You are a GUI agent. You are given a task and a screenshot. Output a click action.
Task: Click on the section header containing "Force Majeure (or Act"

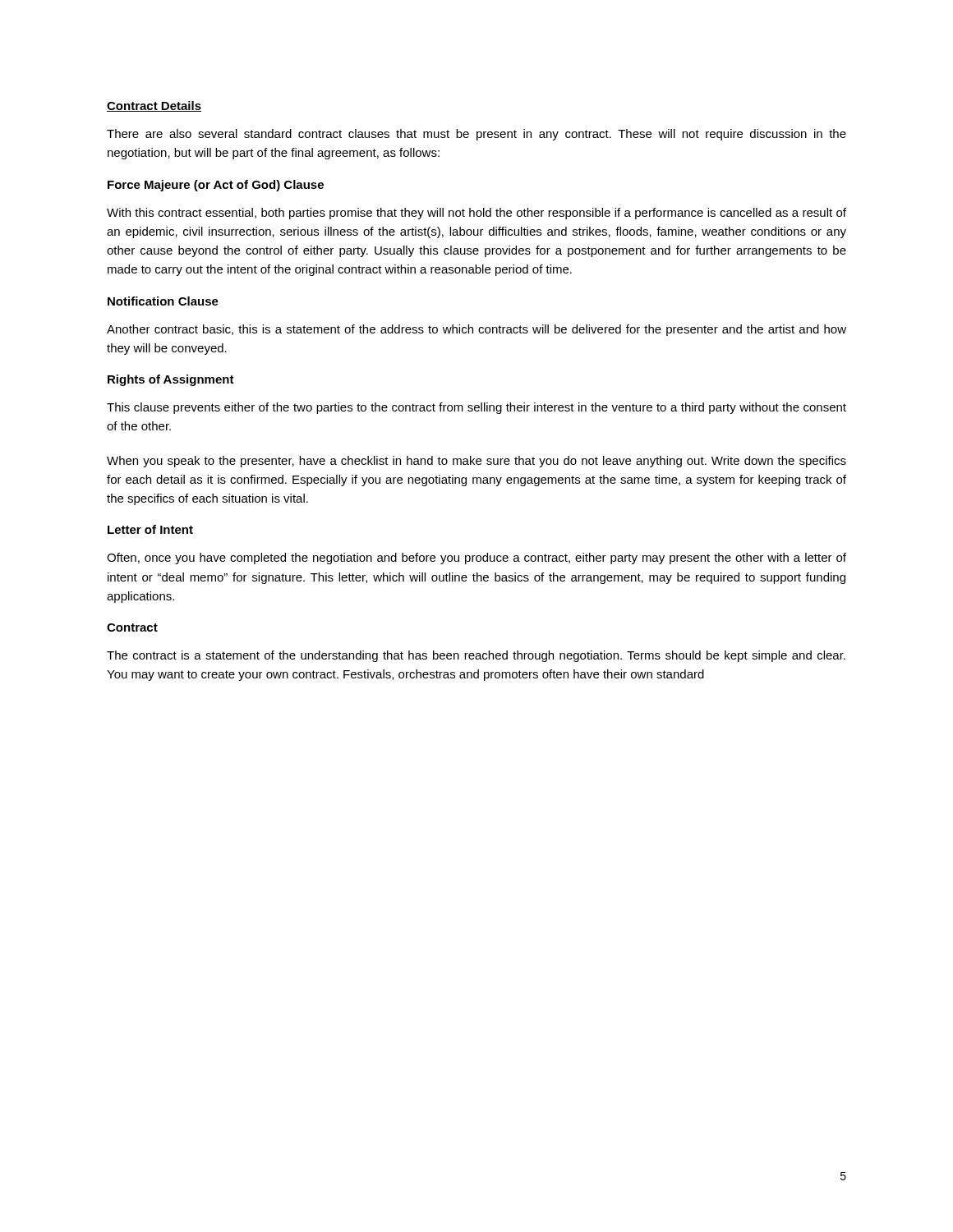point(215,184)
